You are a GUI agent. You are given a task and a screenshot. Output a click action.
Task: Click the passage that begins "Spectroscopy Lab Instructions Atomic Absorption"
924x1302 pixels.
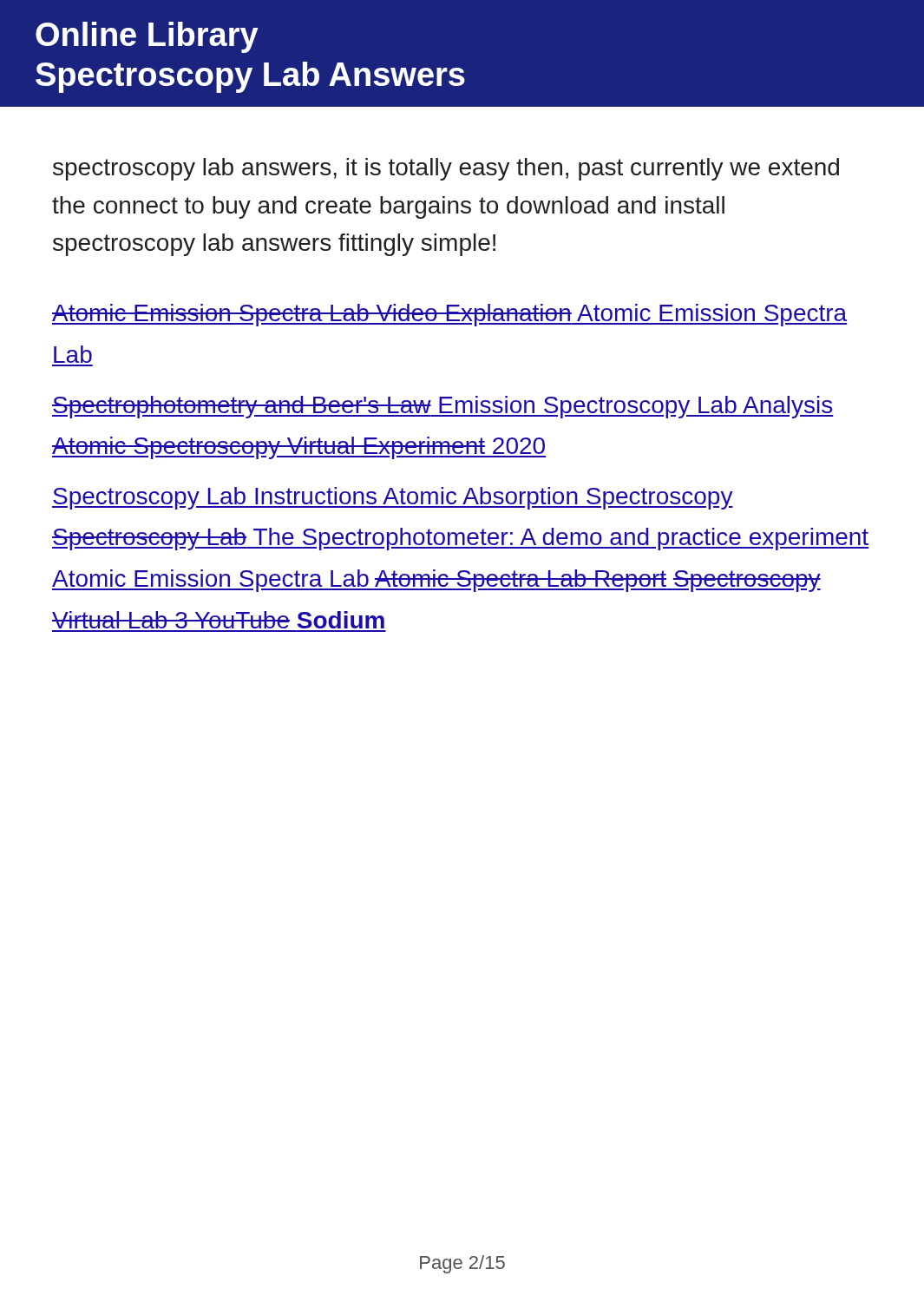pyautogui.click(x=460, y=558)
